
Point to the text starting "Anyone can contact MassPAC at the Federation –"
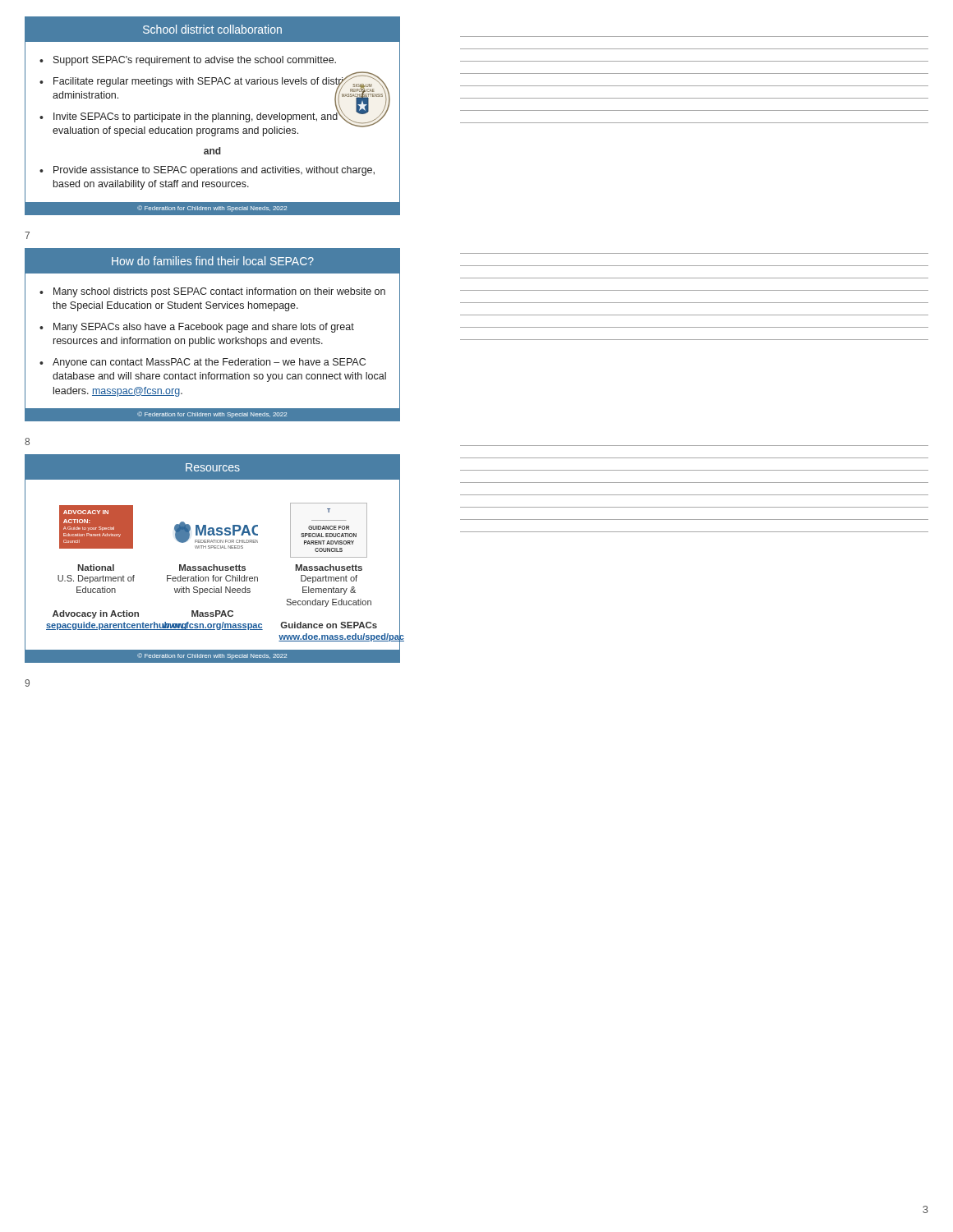tap(220, 376)
